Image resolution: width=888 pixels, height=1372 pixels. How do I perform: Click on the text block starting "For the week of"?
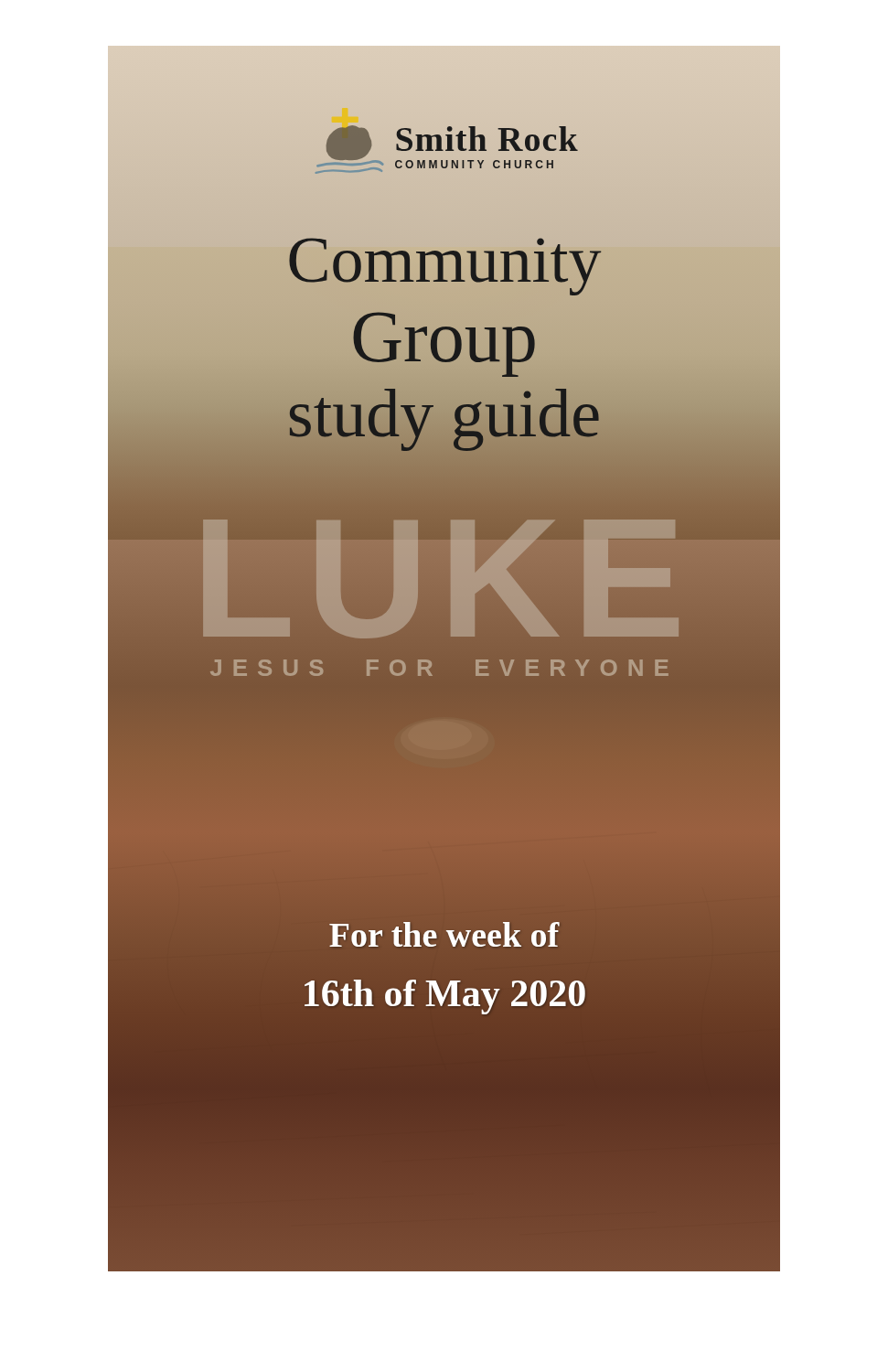pos(444,935)
